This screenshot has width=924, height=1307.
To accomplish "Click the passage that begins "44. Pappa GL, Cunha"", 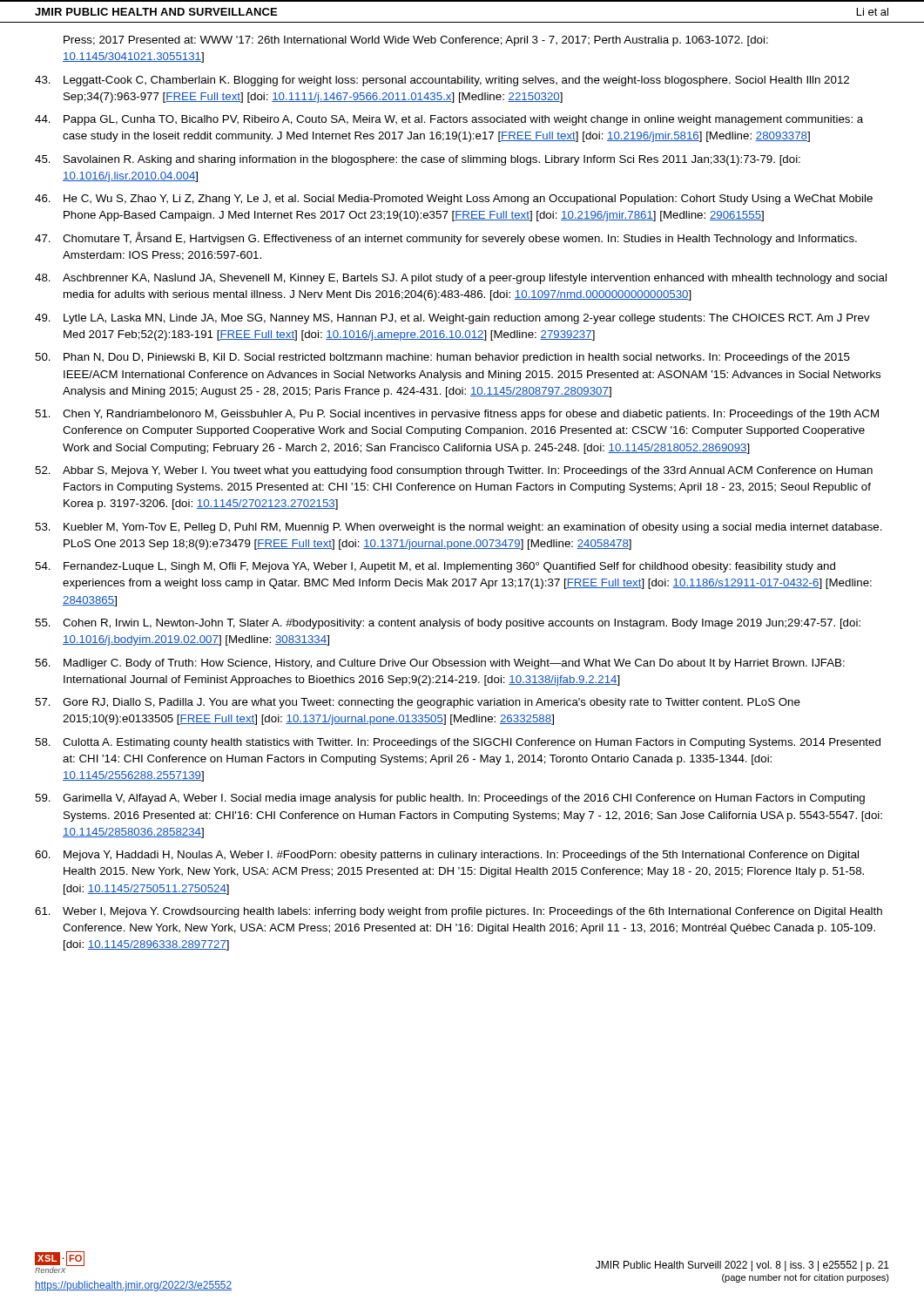I will pos(462,127).
